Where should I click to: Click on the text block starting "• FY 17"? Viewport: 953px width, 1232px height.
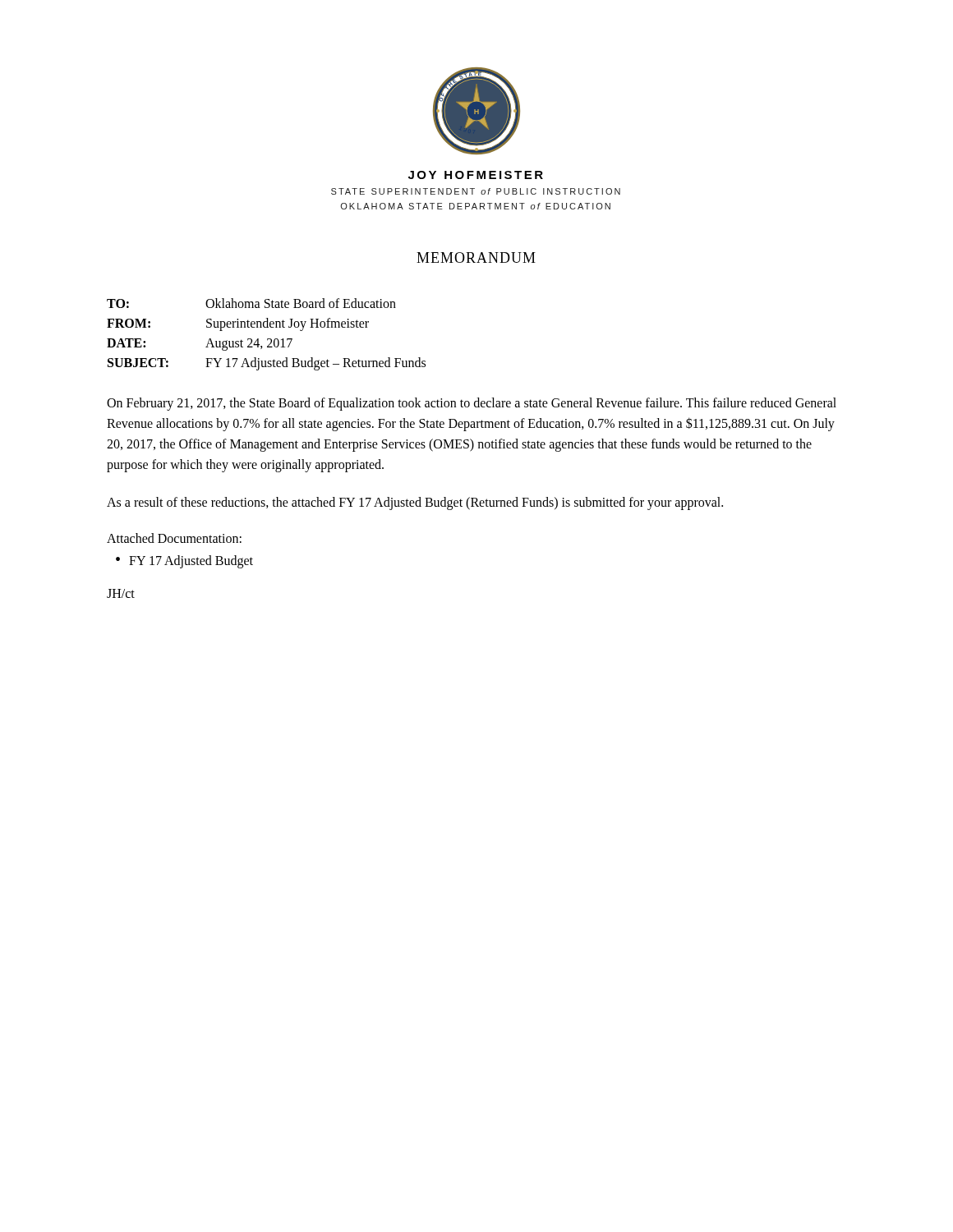pos(184,560)
